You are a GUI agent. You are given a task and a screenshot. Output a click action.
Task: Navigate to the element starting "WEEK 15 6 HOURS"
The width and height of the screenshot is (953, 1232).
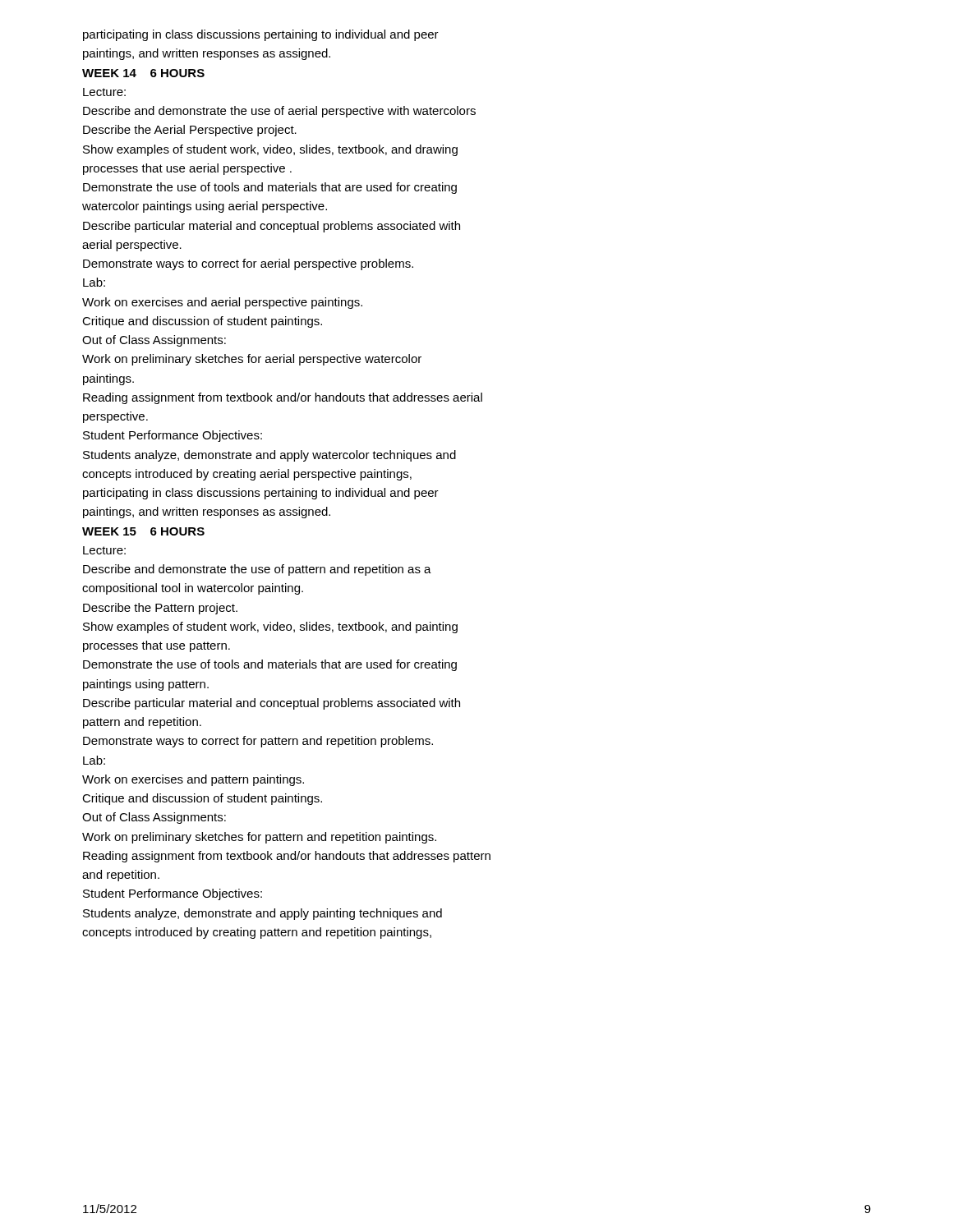106,531
